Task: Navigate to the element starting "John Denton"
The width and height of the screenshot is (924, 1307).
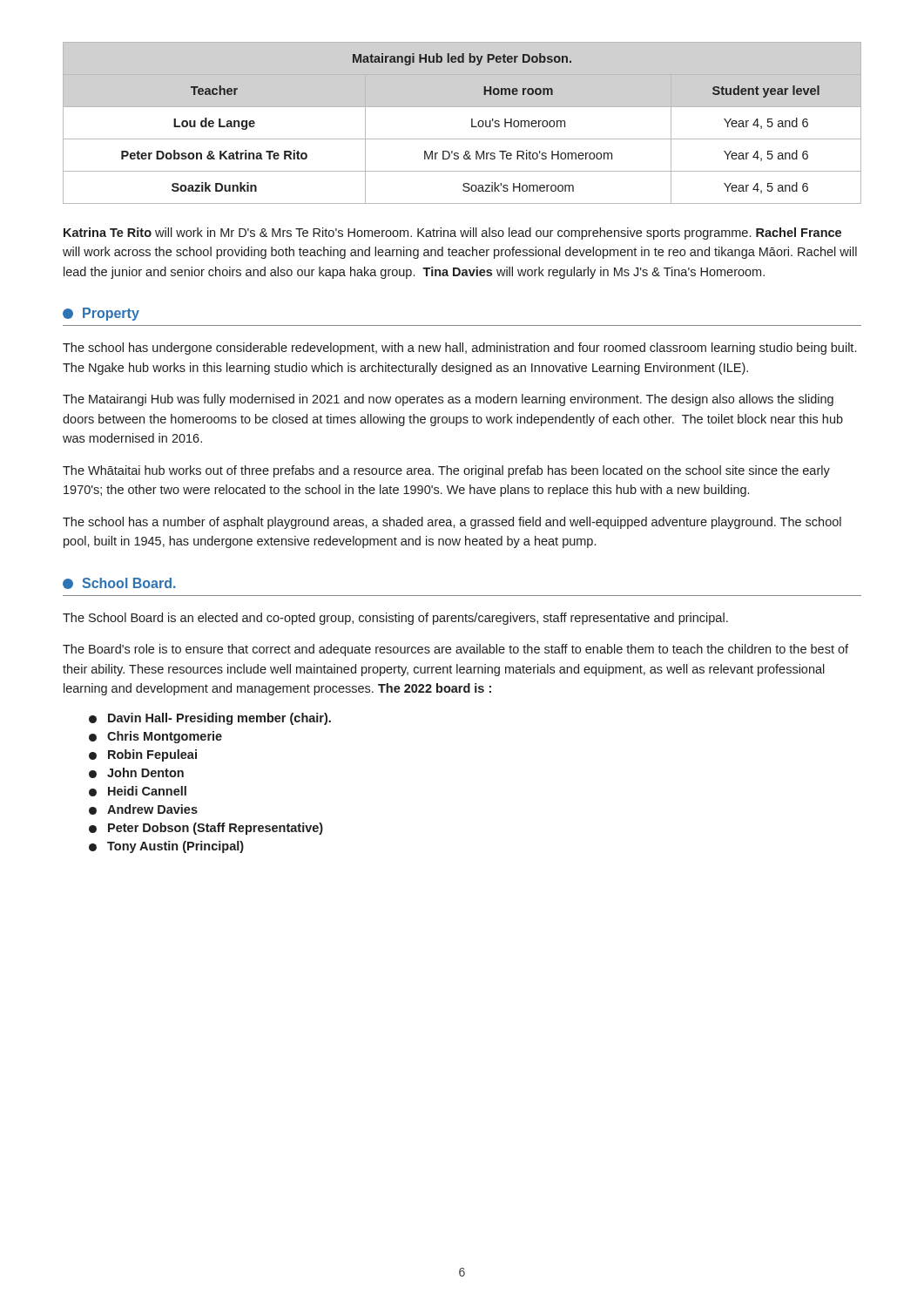Action: (137, 772)
